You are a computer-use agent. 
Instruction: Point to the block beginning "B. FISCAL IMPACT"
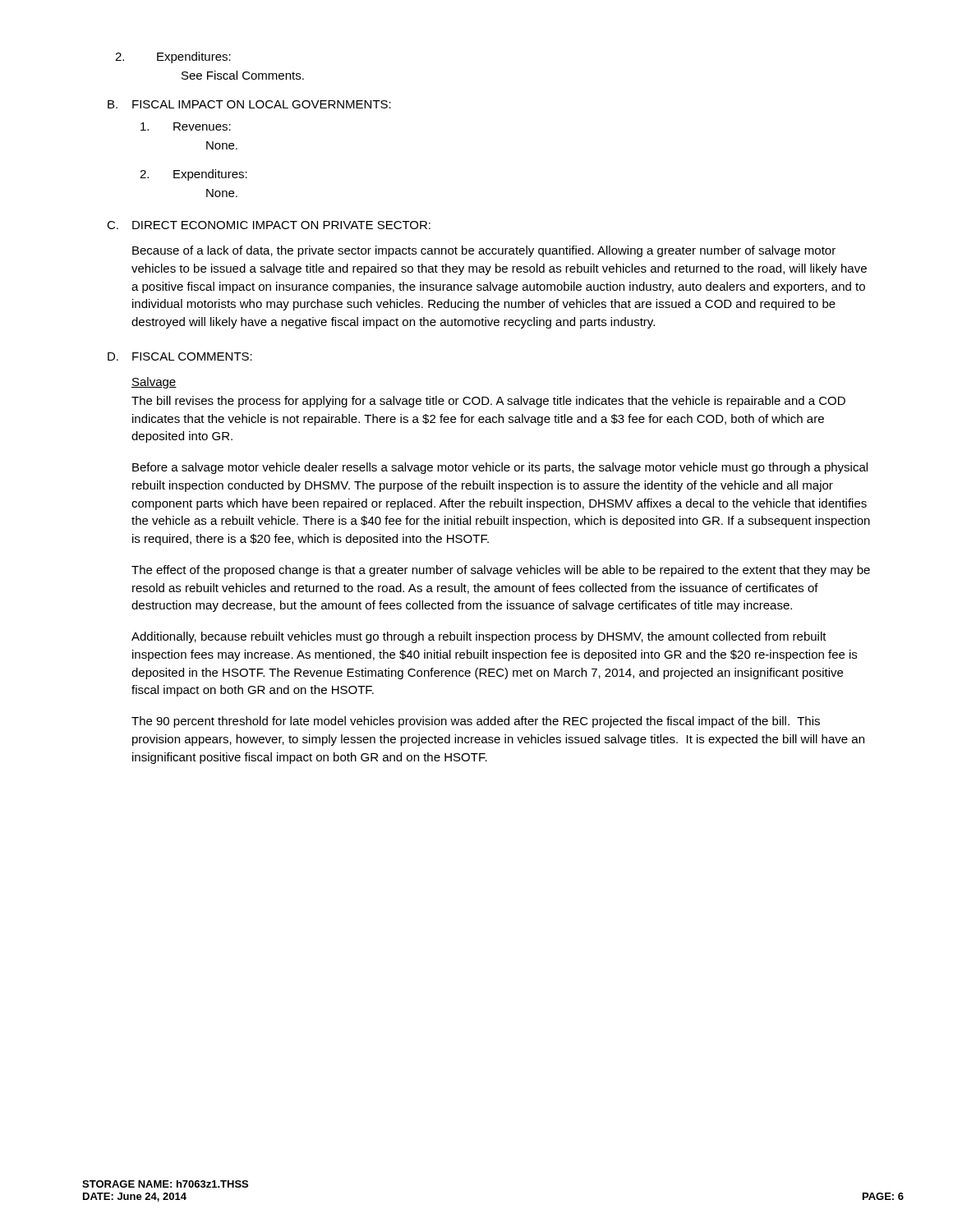tap(249, 104)
